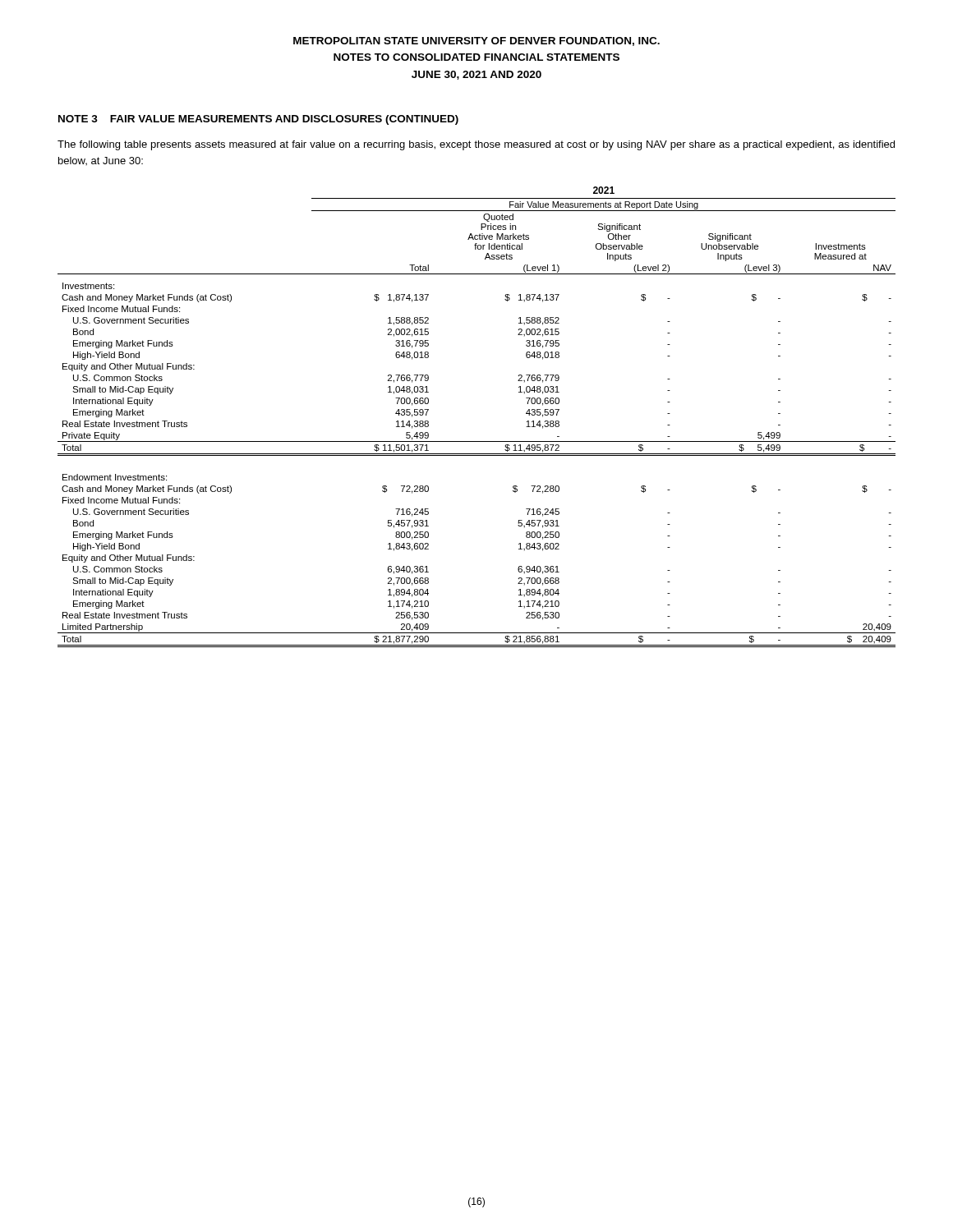Locate the table with the text "$ -"

click(x=476, y=416)
